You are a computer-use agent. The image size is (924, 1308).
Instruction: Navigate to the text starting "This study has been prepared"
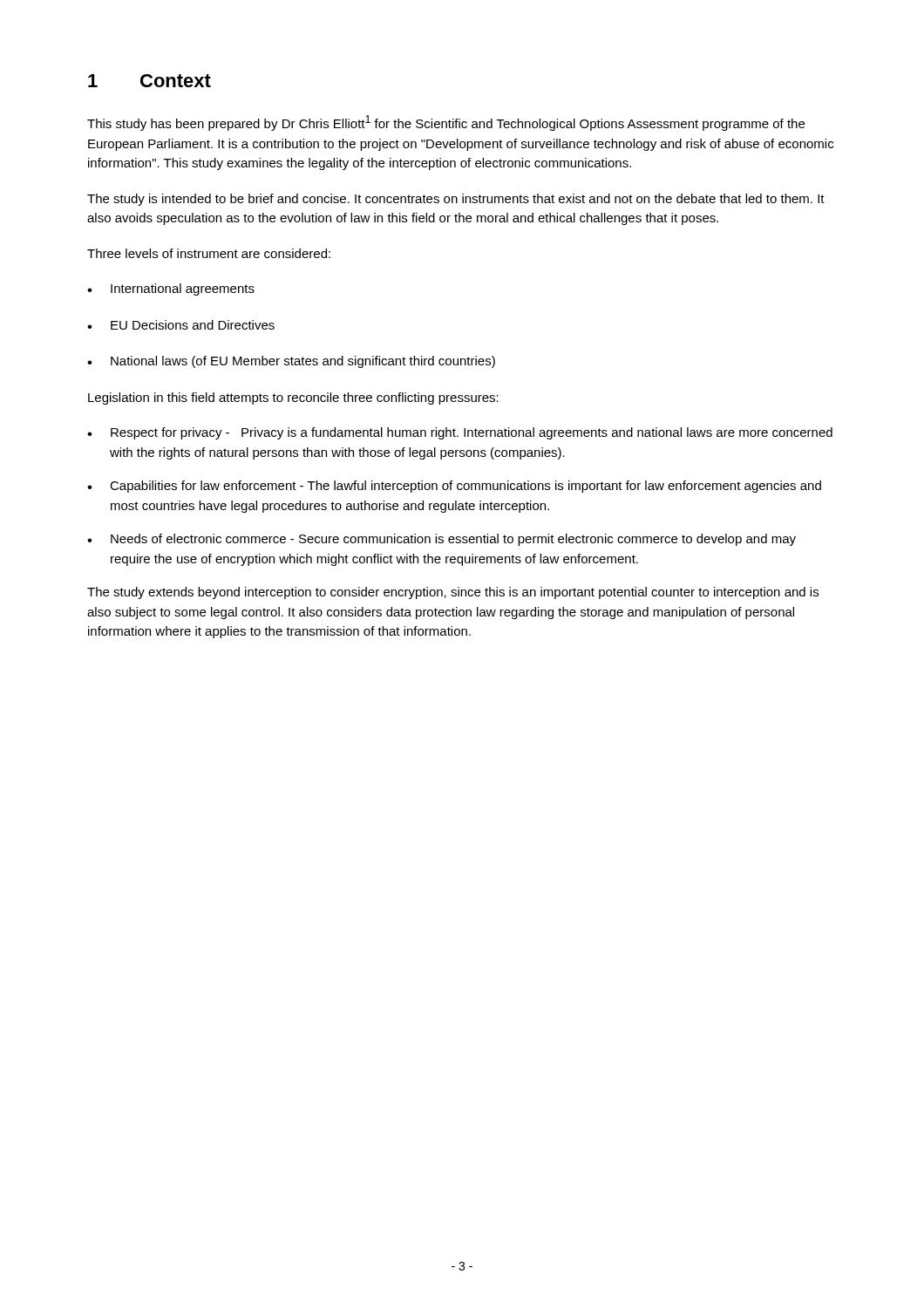coord(461,142)
